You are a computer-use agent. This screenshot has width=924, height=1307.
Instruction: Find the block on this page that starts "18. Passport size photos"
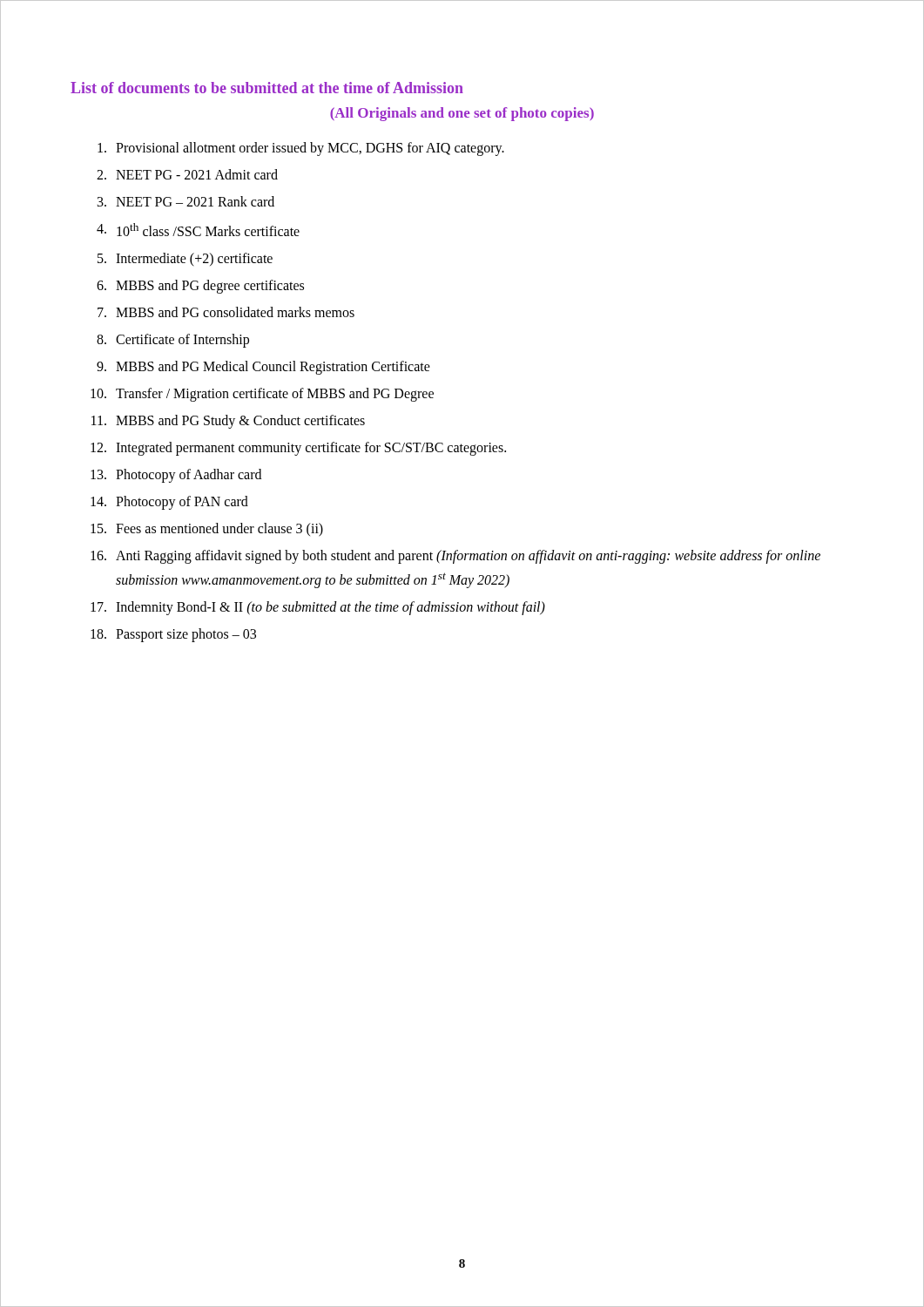pos(173,635)
